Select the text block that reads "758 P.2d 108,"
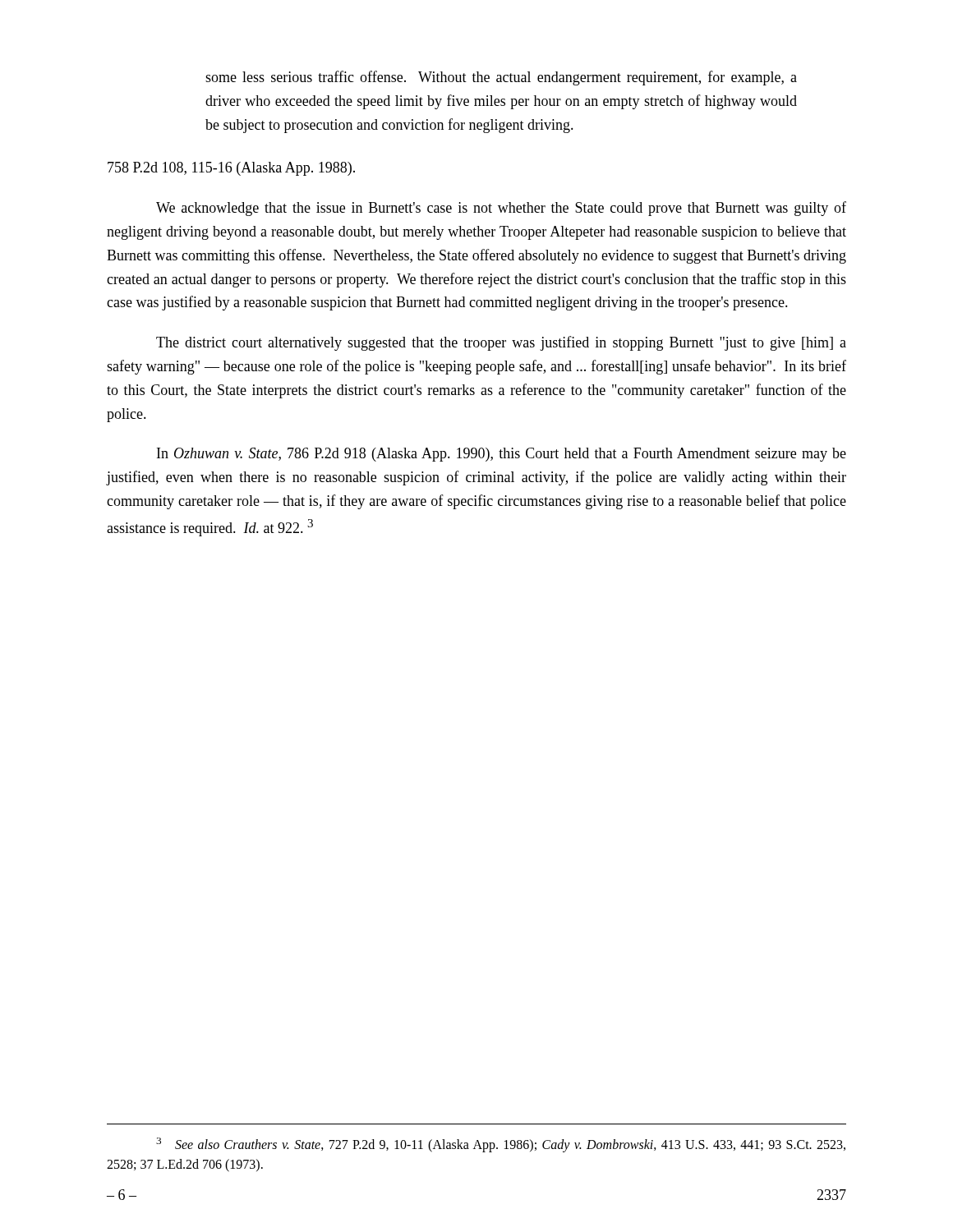The width and height of the screenshot is (953, 1232). tap(231, 168)
